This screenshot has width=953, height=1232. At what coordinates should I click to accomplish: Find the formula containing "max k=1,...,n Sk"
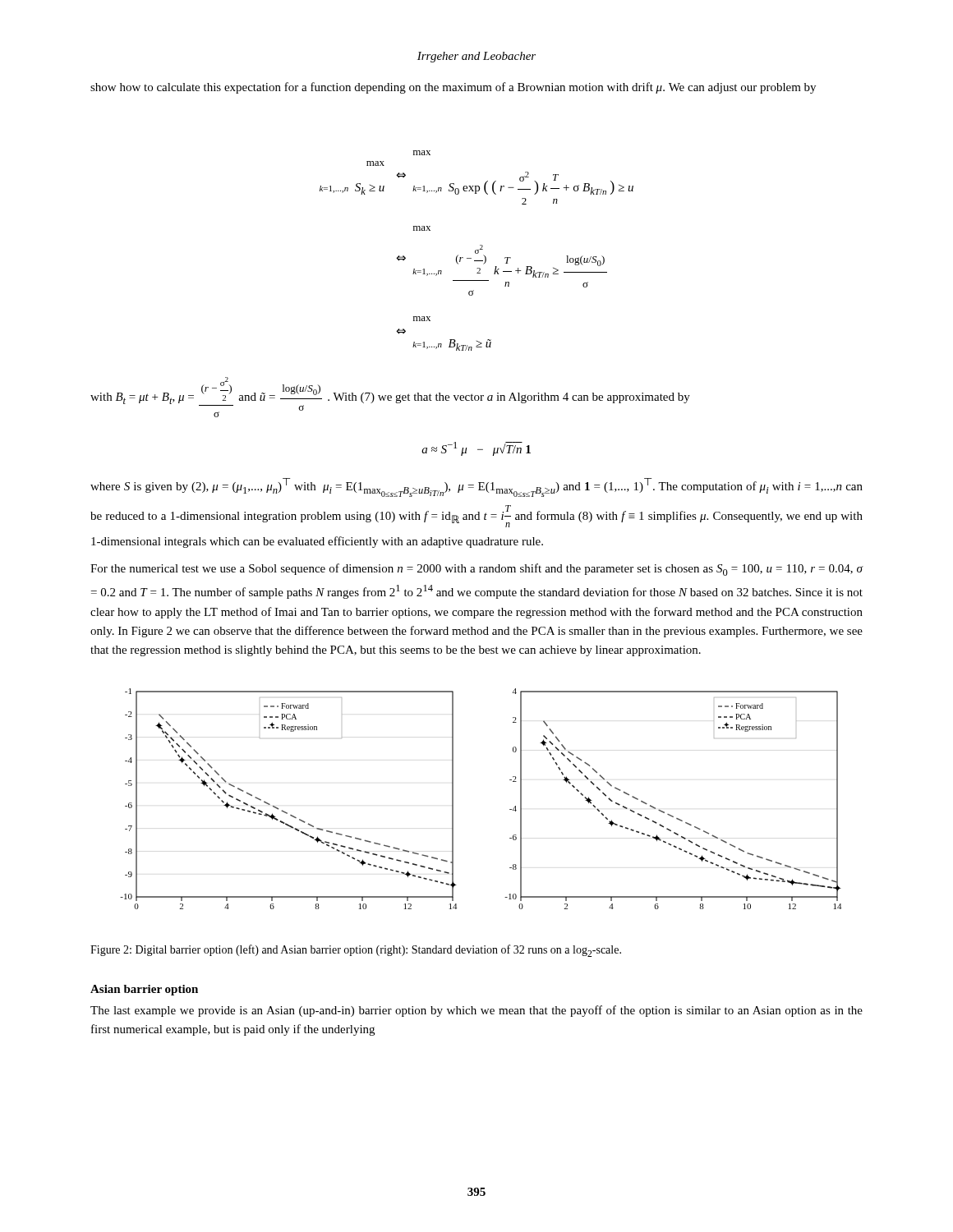[x=476, y=235]
